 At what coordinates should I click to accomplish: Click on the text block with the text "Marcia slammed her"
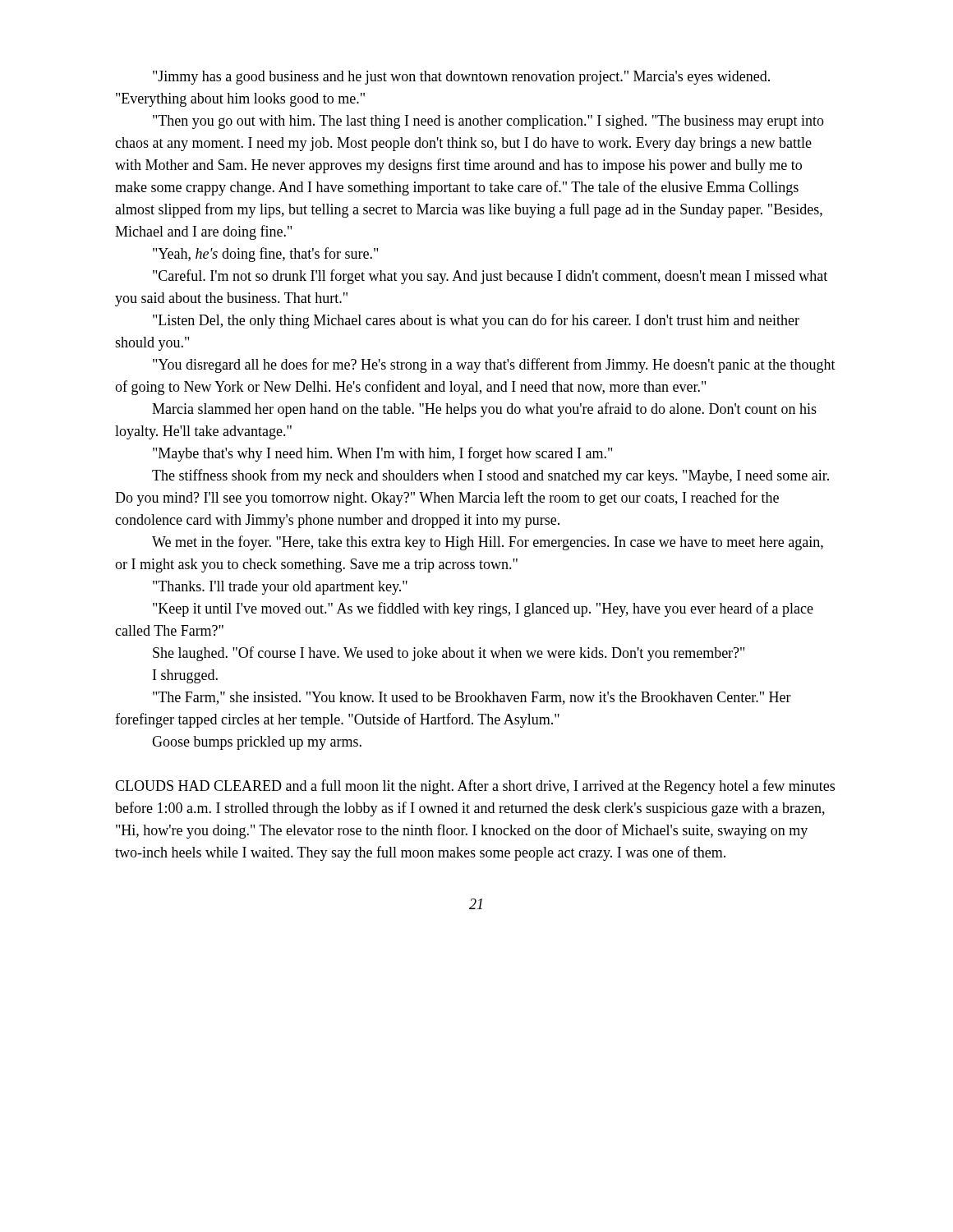coord(476,420)
